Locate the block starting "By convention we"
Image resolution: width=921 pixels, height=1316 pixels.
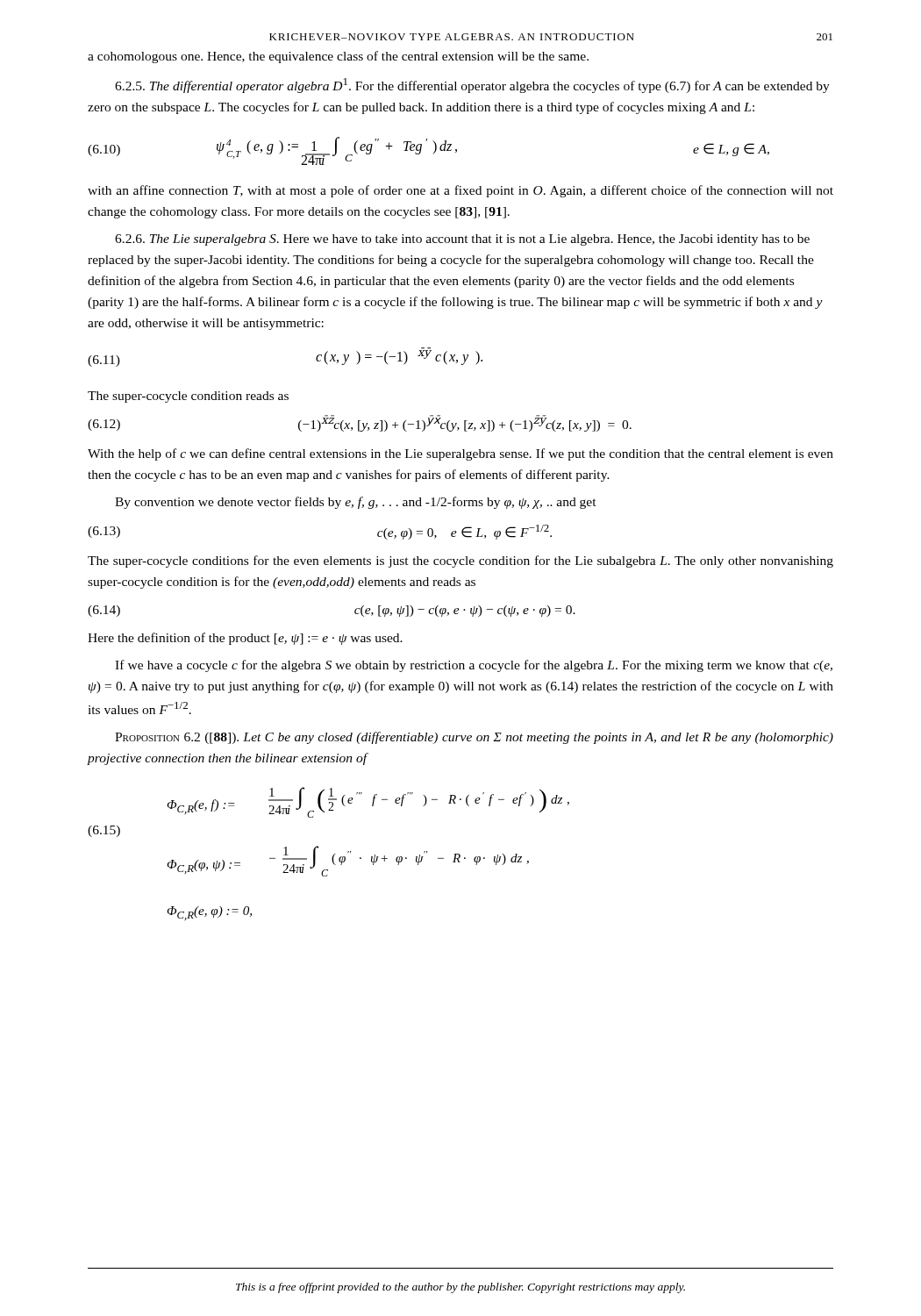coord(460,501)
